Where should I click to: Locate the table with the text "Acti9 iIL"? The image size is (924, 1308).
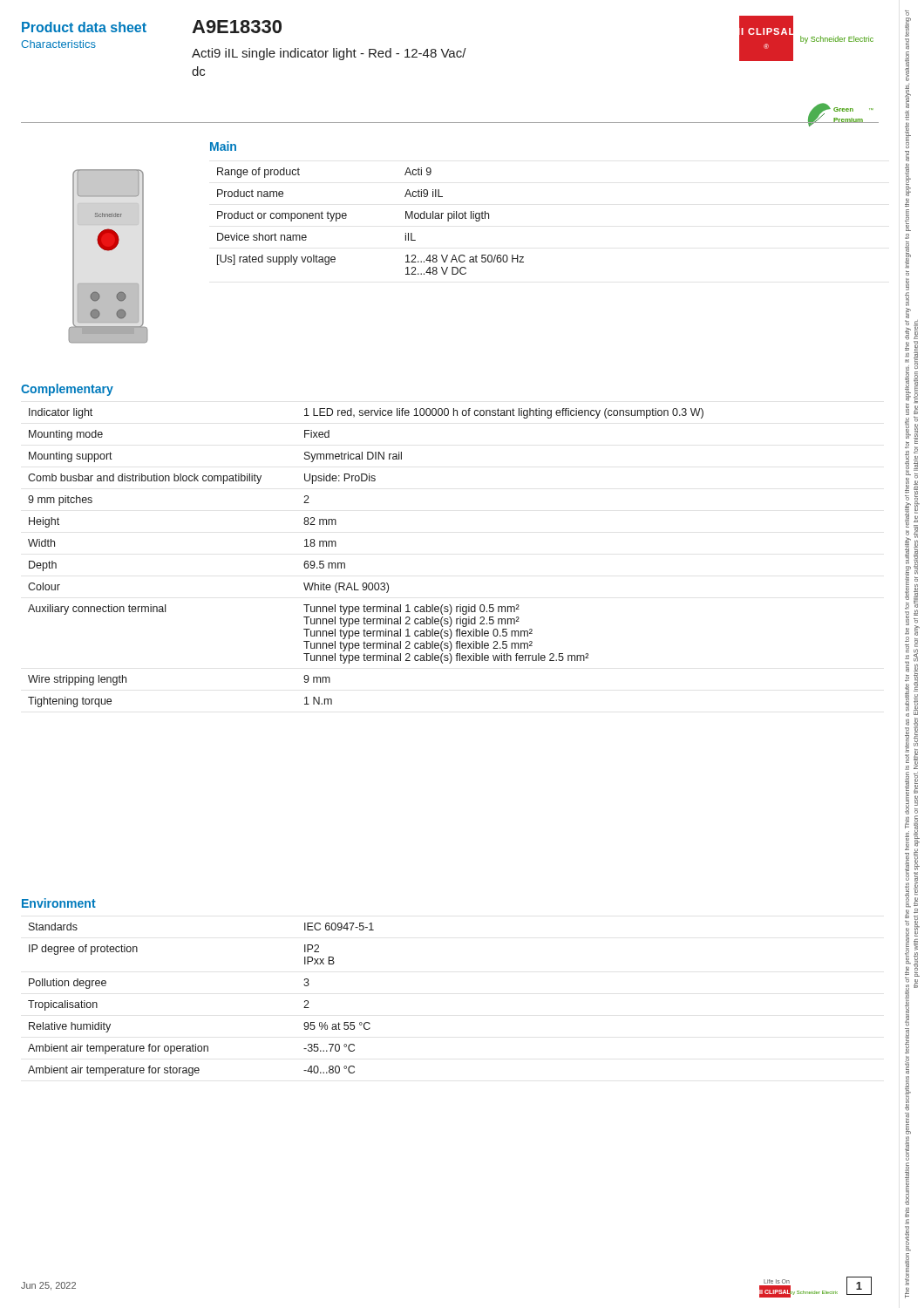549,222
